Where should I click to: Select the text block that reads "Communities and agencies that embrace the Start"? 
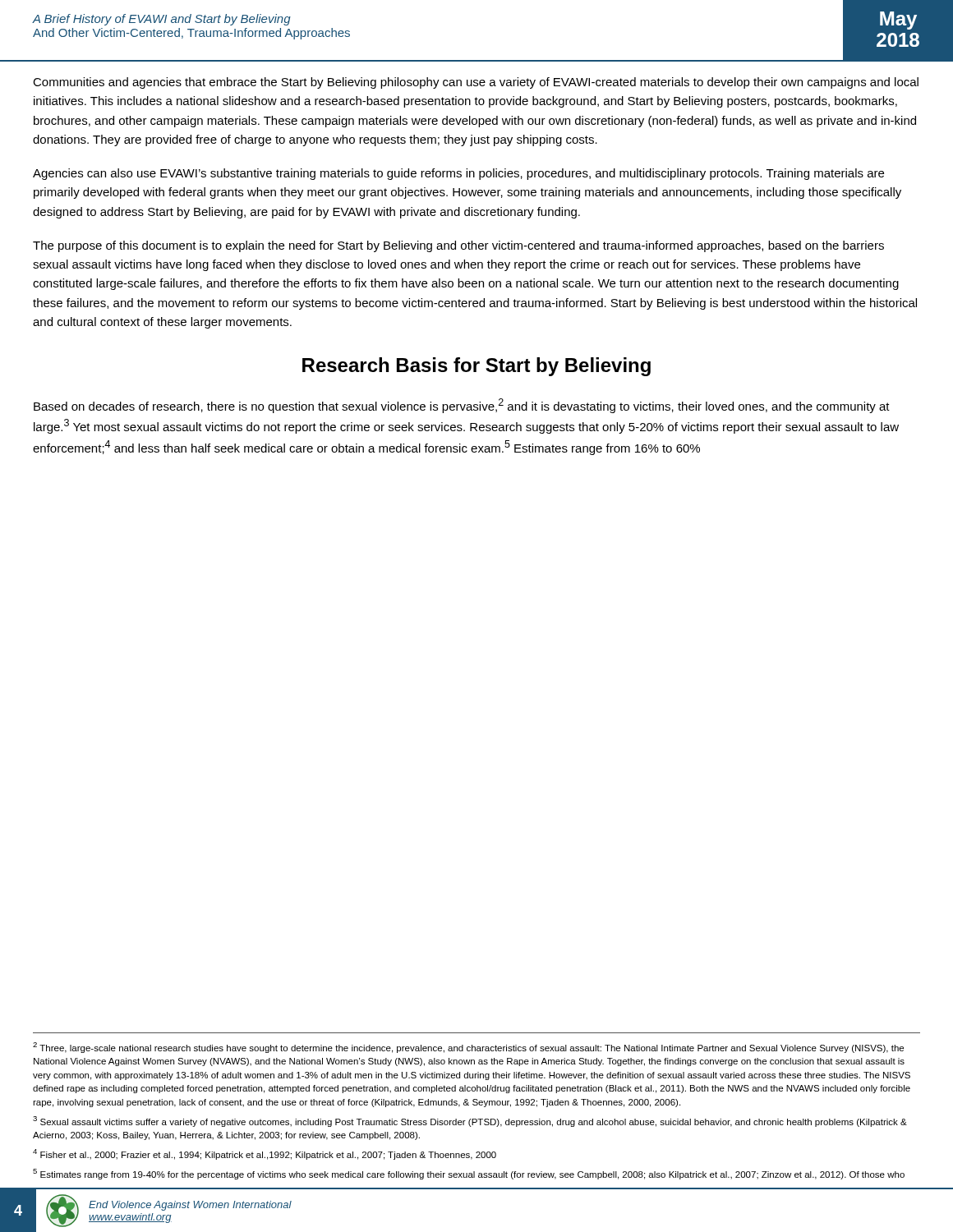pos(476,110)
